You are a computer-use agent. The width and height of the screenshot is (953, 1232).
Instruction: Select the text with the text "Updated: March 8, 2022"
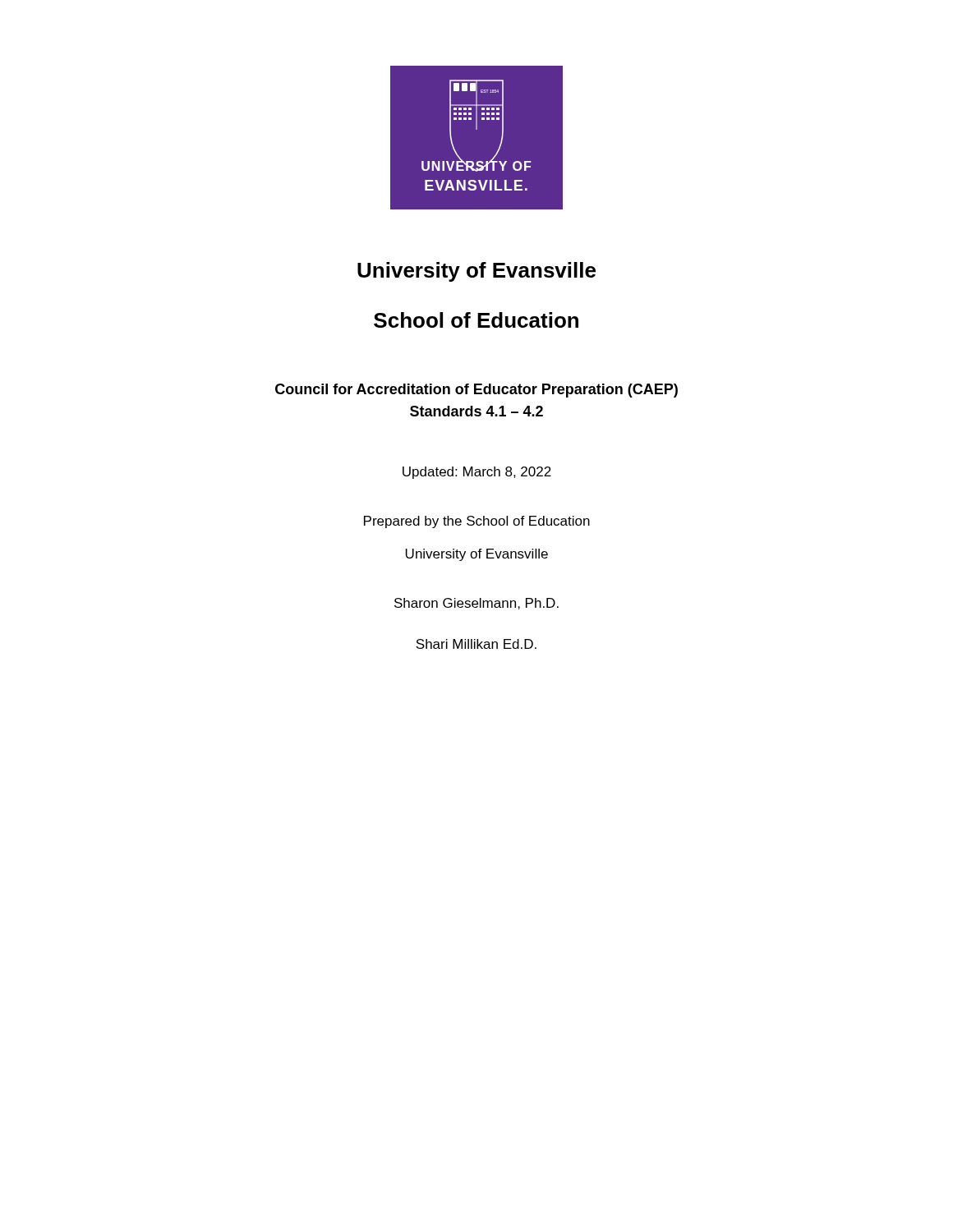476,472
